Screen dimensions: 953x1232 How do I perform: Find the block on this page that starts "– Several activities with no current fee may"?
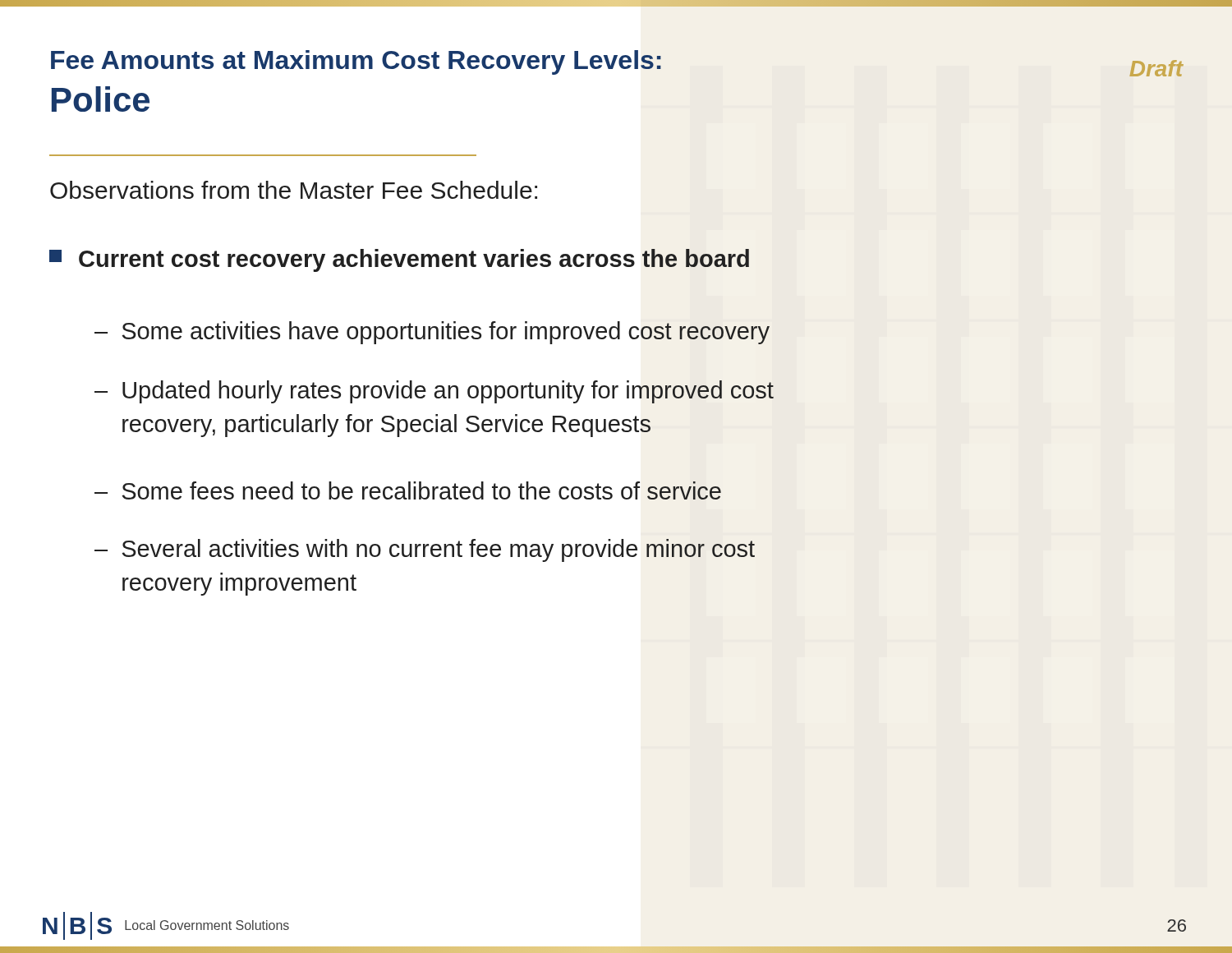click(452, 566)
